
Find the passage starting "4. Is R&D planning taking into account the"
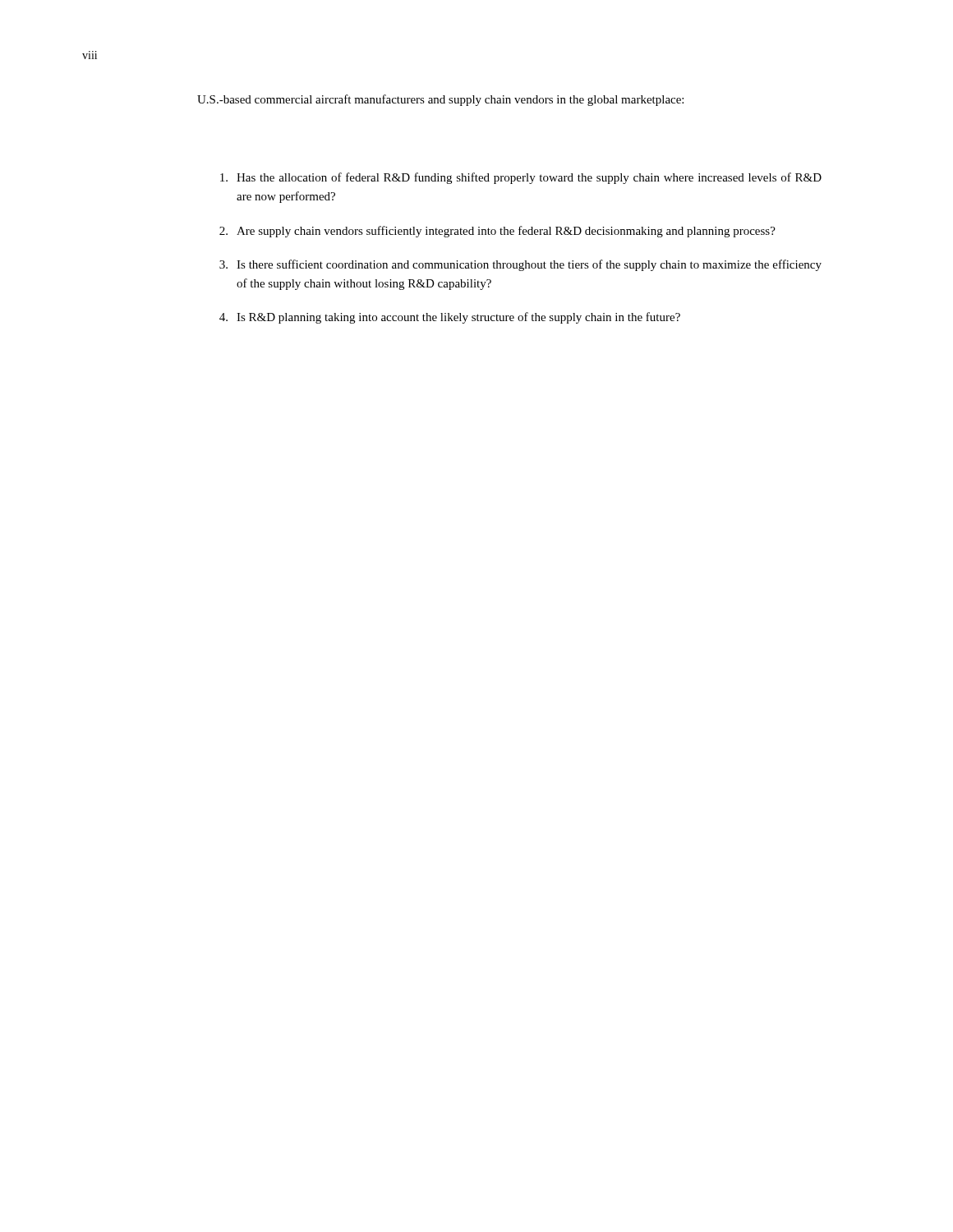tap(509, 318)
